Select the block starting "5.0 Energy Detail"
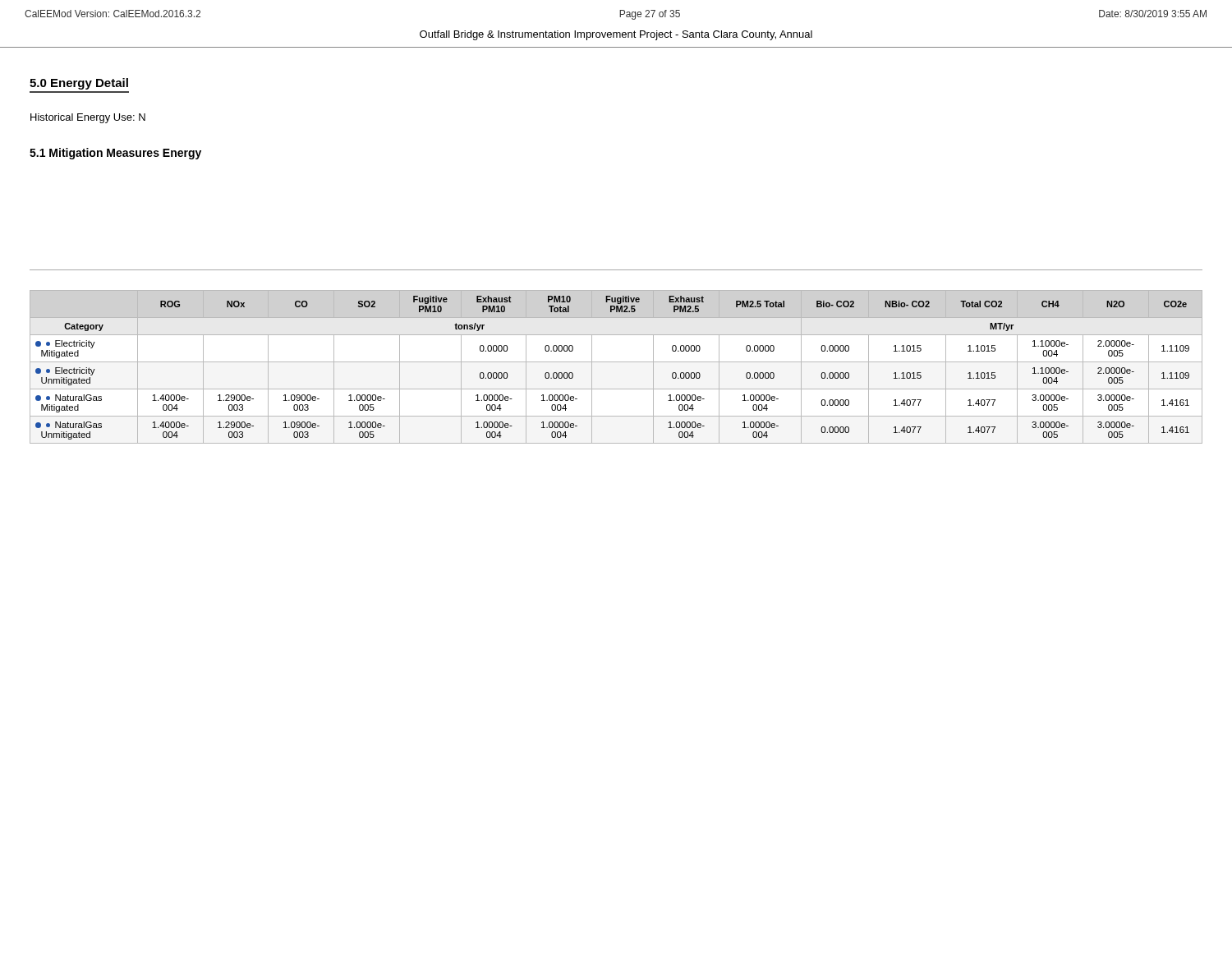Image resolution: width=1232 pixels, height=953 pixels. [x=79, y=84]
